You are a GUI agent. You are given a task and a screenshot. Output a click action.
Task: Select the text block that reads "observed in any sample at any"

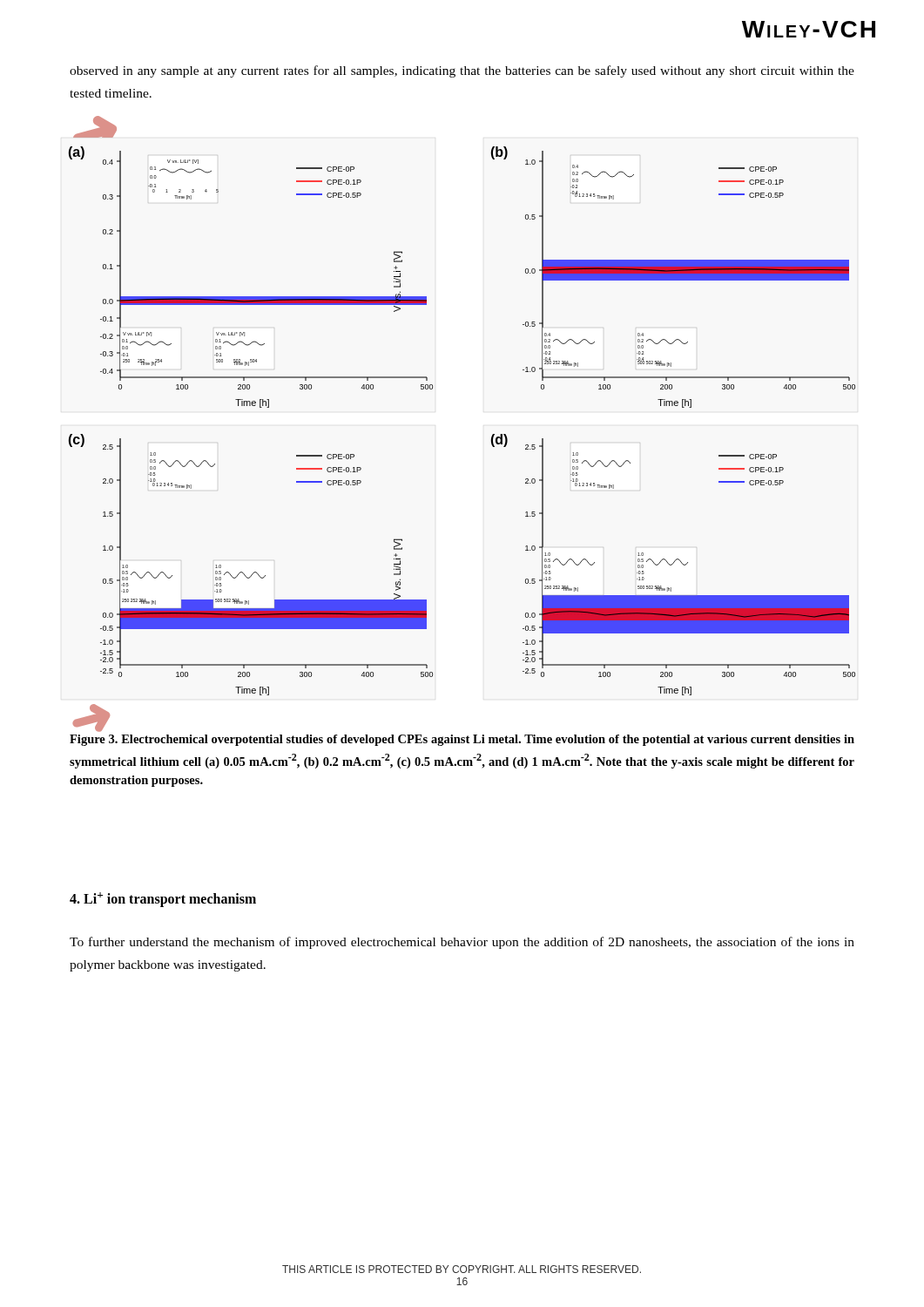tap(462, 82)
